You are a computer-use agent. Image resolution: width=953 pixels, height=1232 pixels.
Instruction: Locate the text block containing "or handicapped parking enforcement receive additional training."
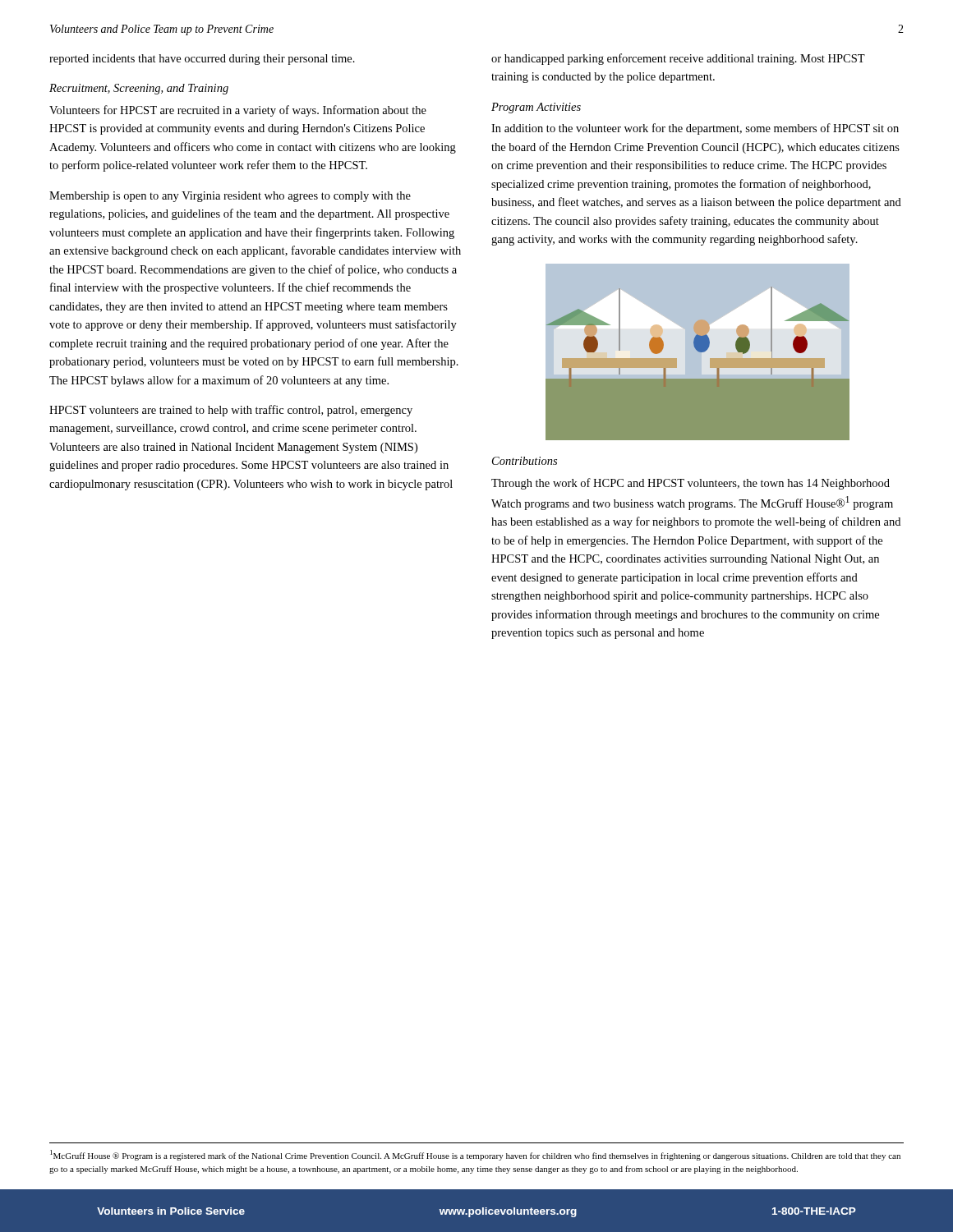(678, 68)
